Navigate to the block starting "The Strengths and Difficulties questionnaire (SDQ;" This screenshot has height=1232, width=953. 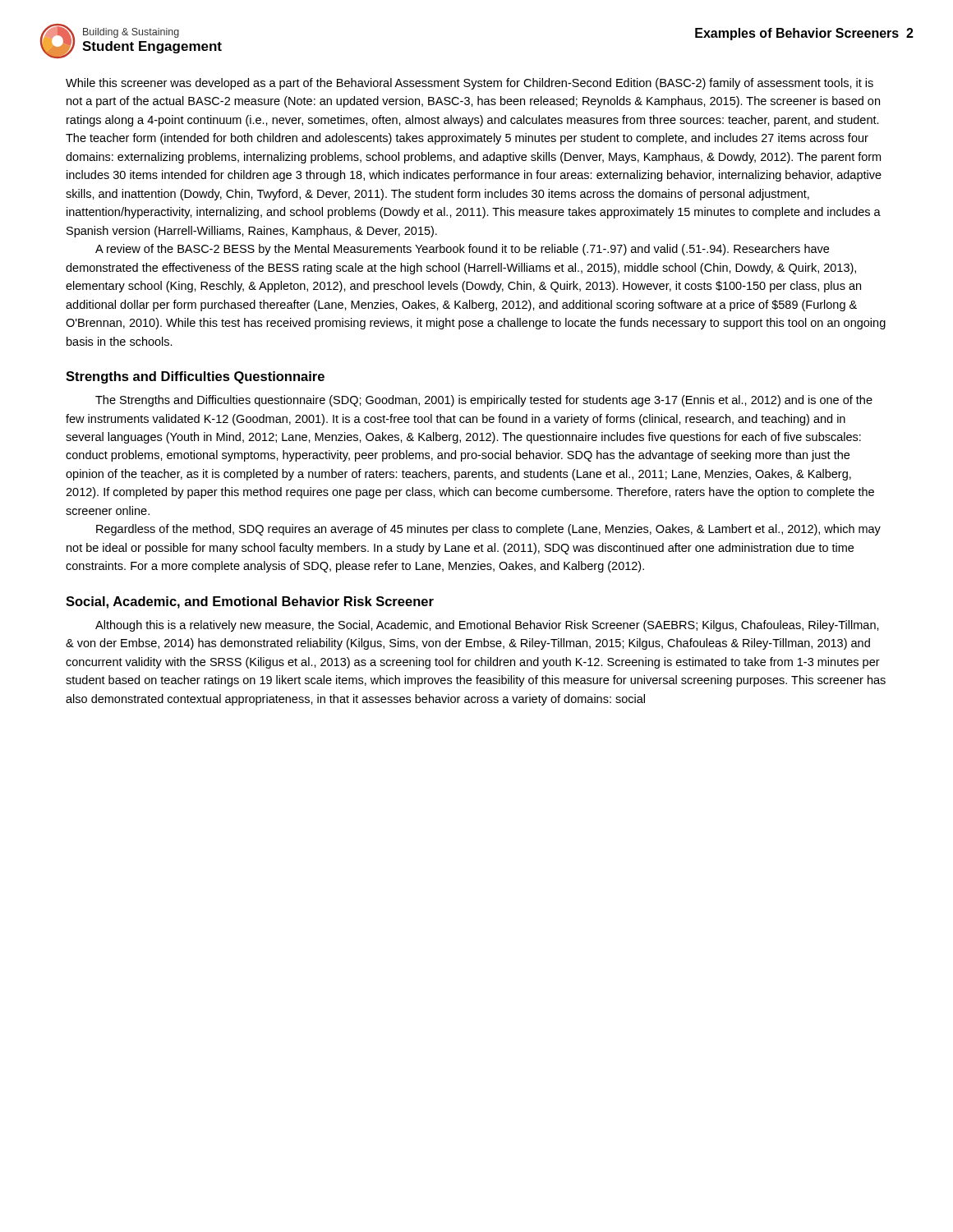(x=476, y=456)
